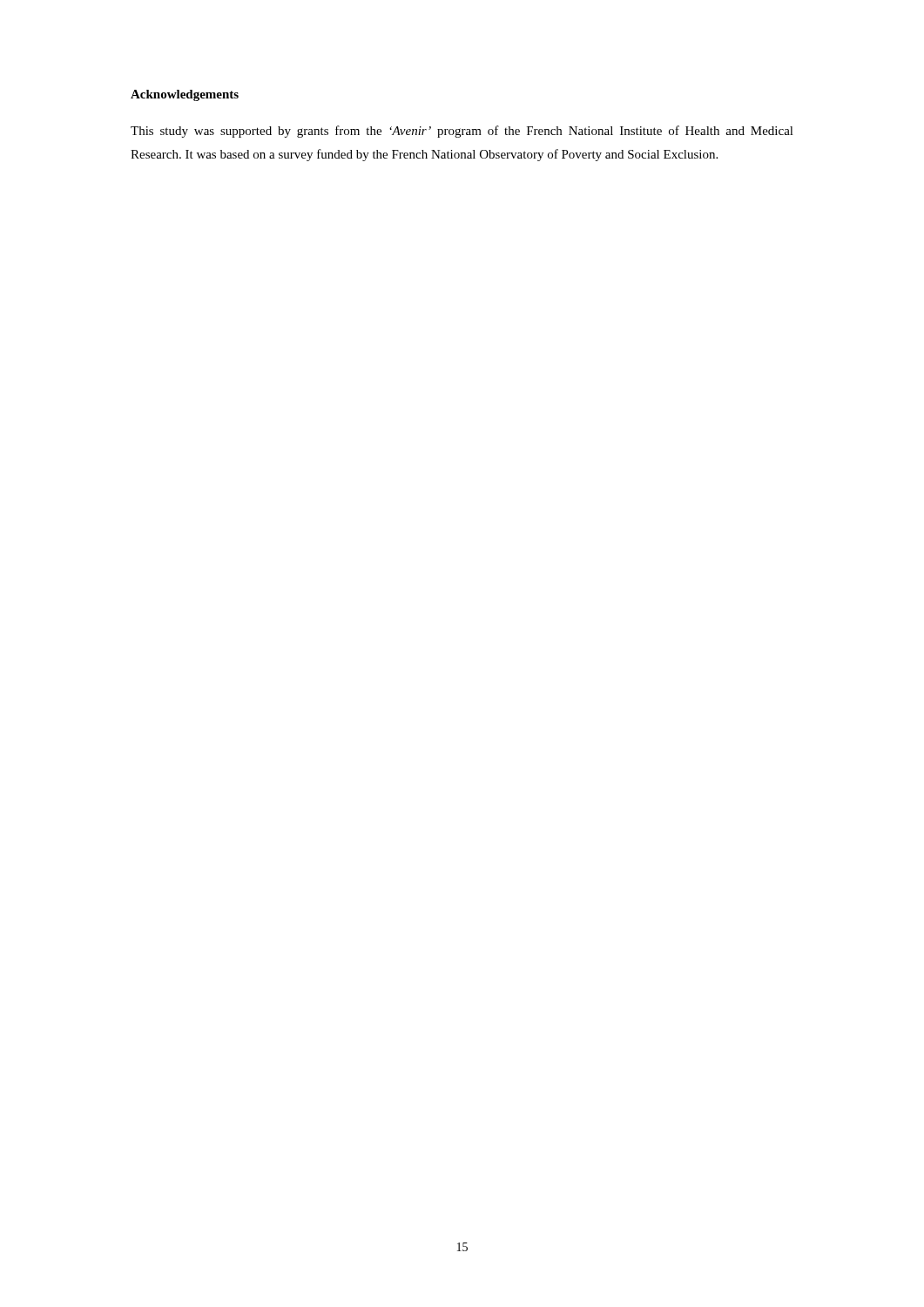Navigate to the block starting "This study was supported by grants from"
This screenshot has width=924, height=1307.
[x=462, y=142]
